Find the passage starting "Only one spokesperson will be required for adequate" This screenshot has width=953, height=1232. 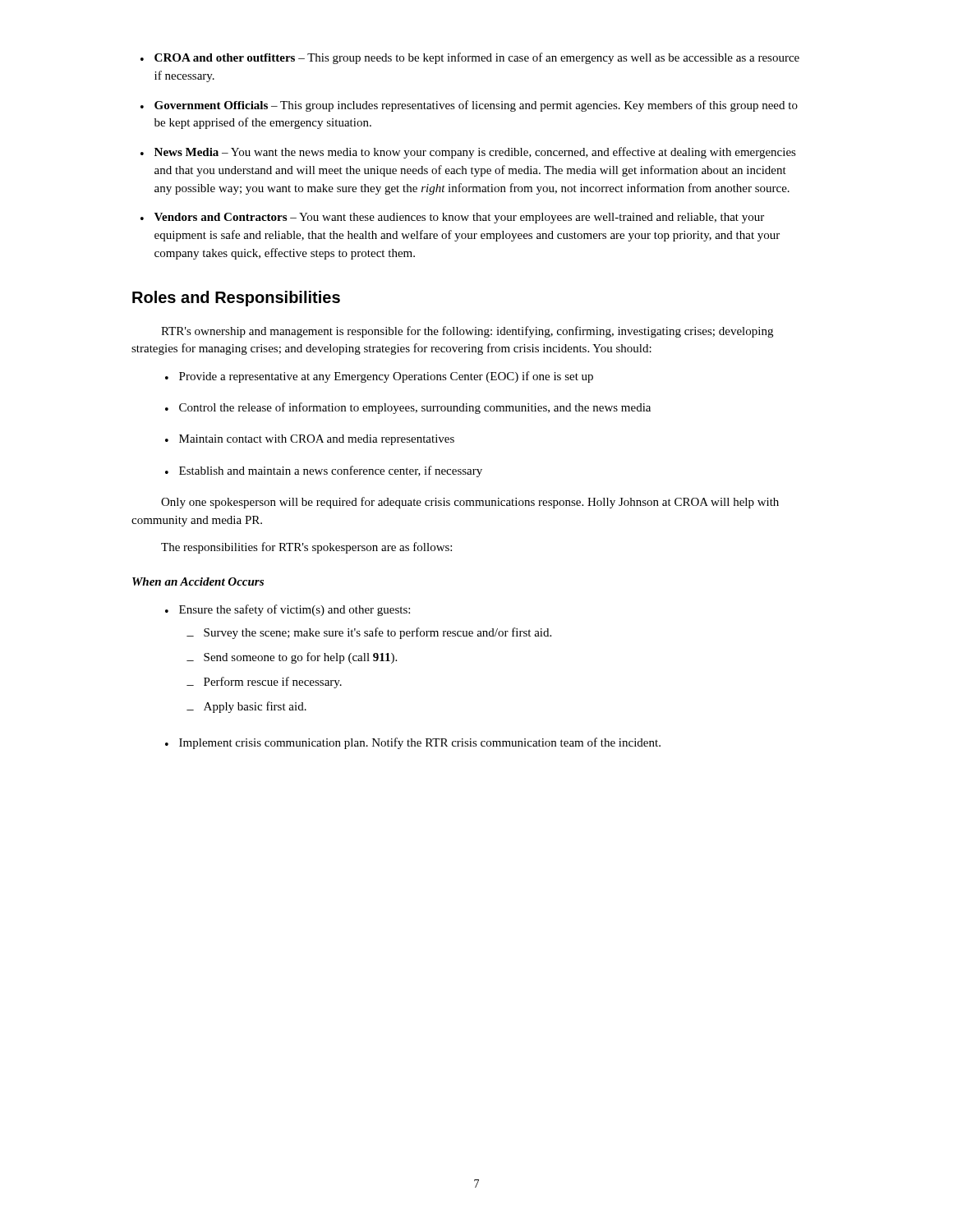pyautogui.click(x=455, y=511)
